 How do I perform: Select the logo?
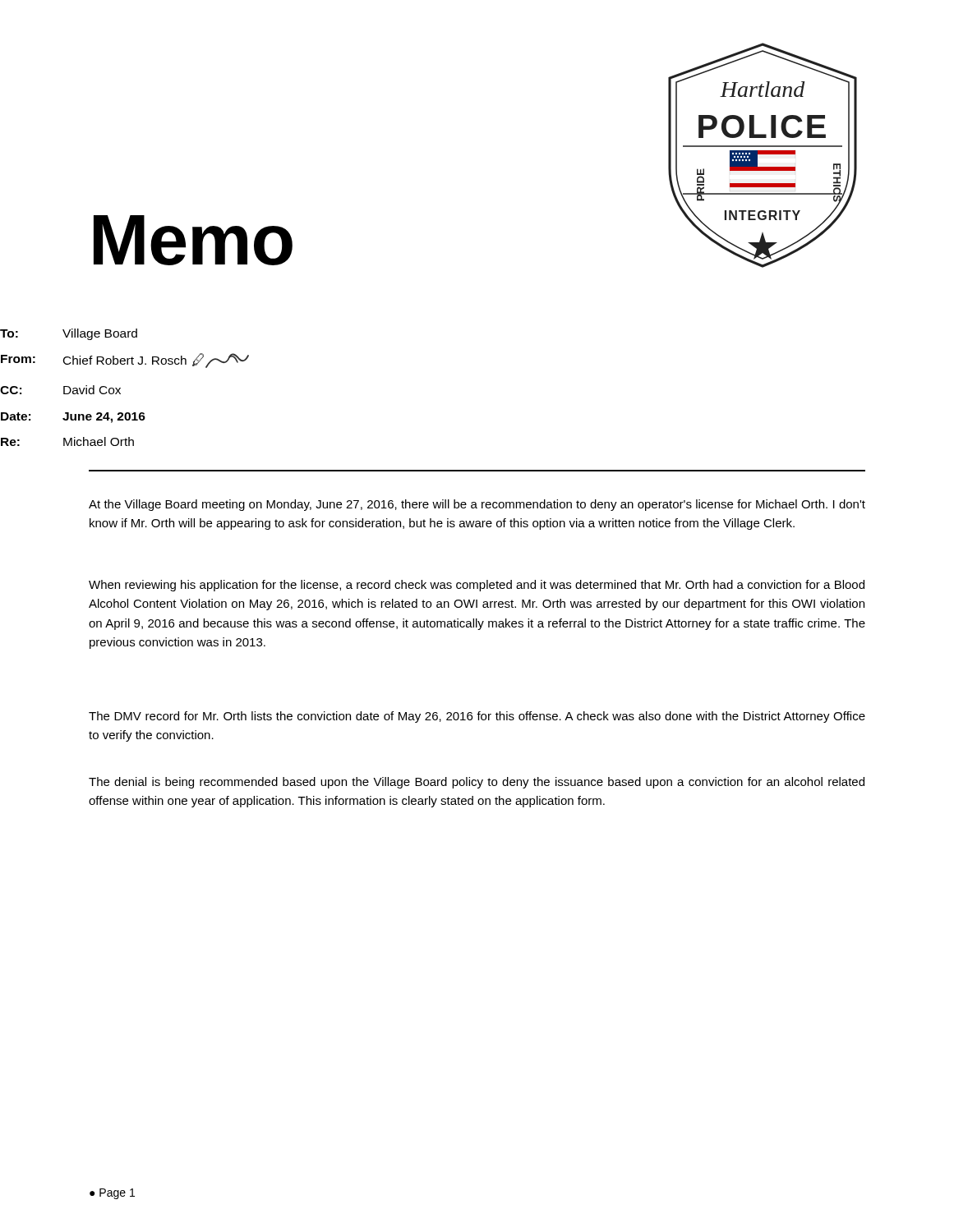(x=763, y=155)
